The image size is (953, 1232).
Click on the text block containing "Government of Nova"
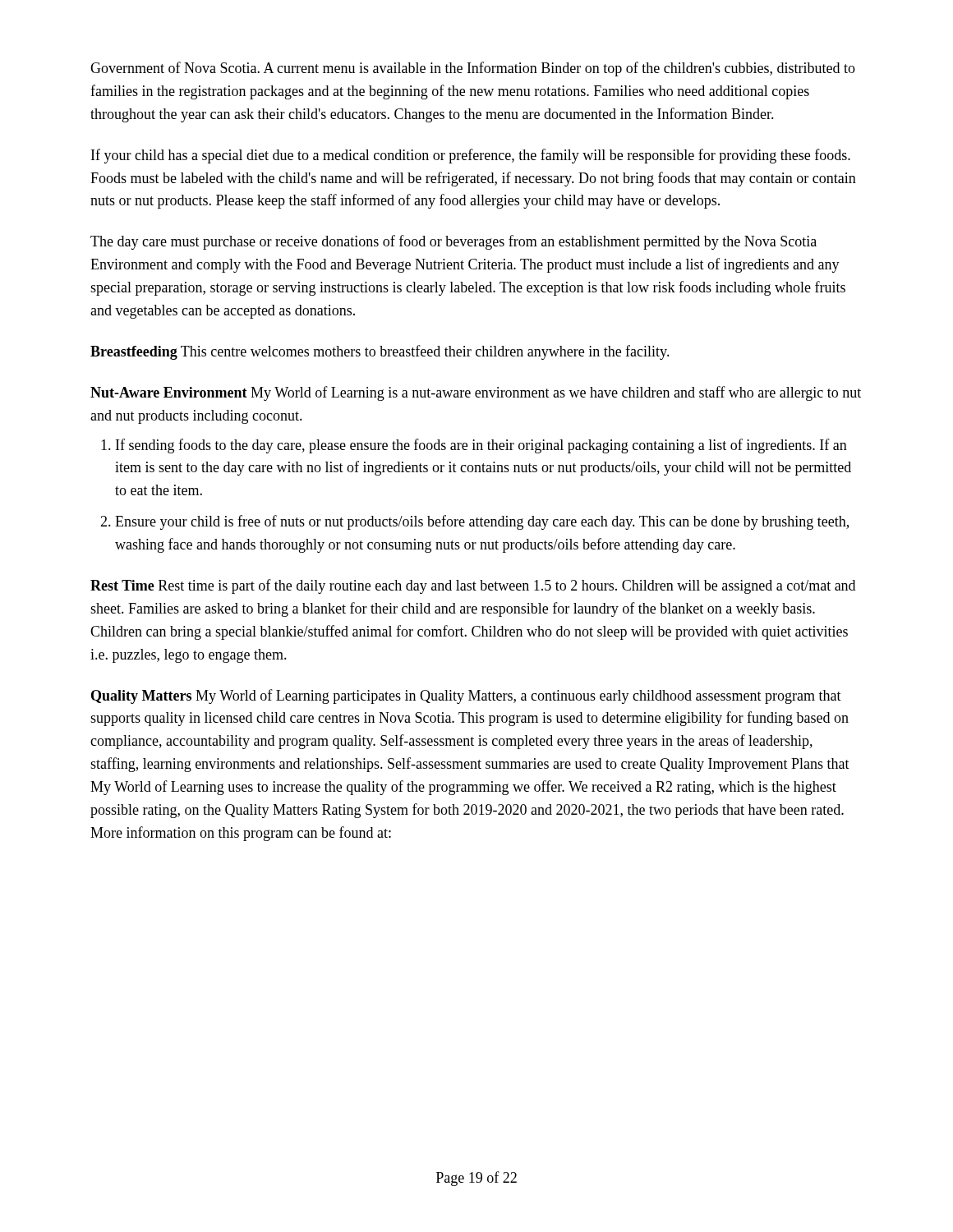(x=473, y=91)
